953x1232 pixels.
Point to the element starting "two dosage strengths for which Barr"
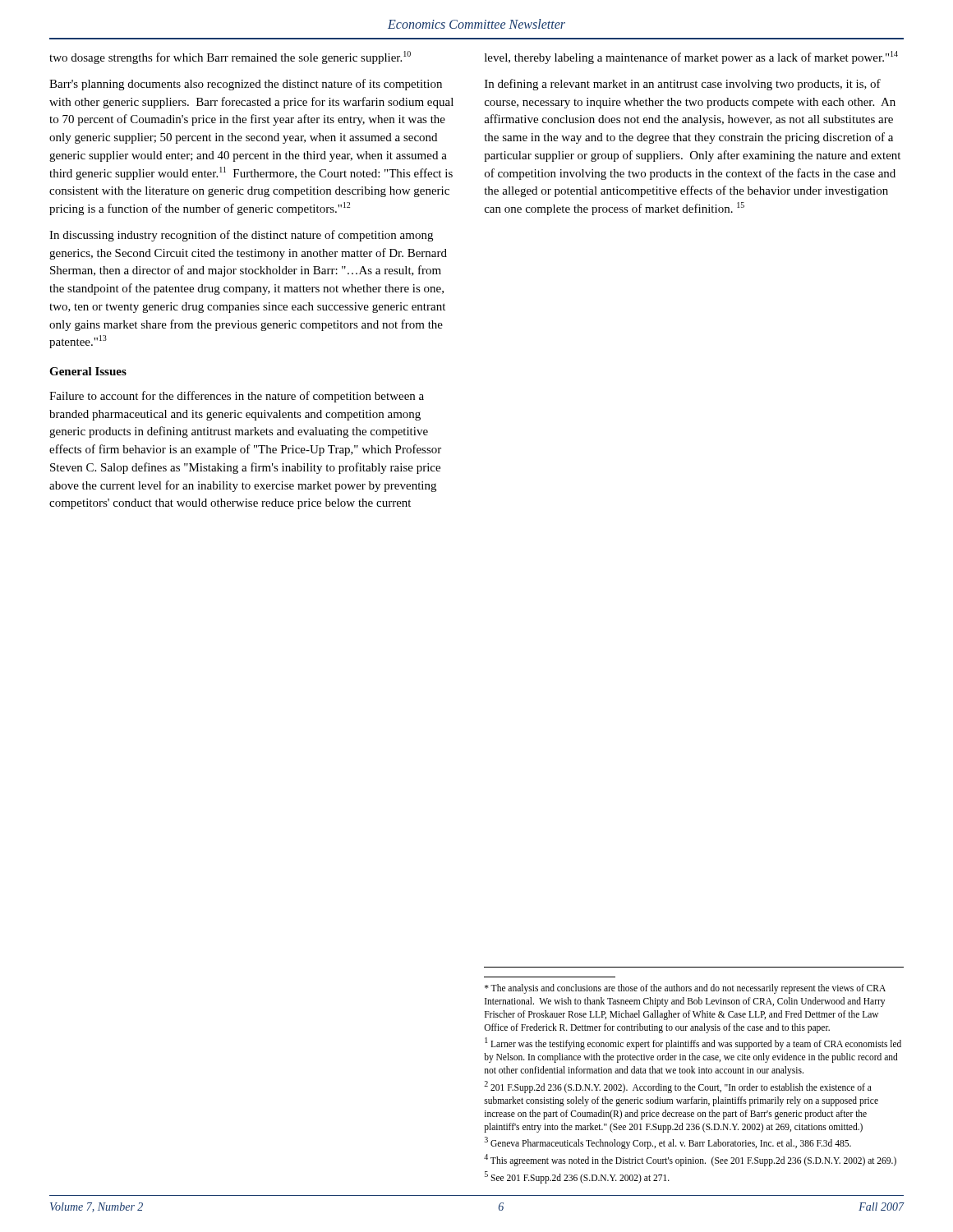point(254,58)
